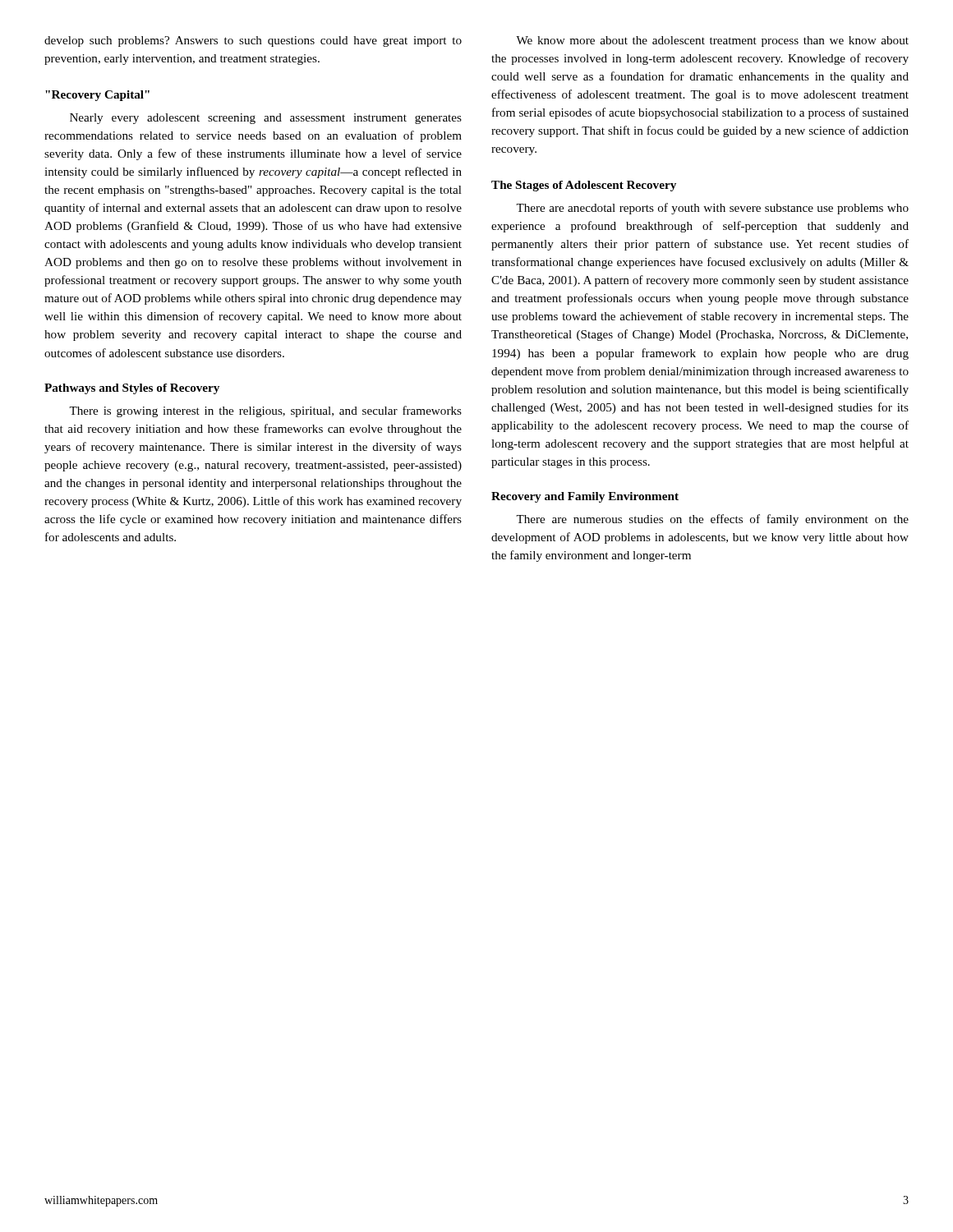Find the text block starting "We know more about"
The image size is (953, 1232).
pyautogui.click(x=700, y=94)
